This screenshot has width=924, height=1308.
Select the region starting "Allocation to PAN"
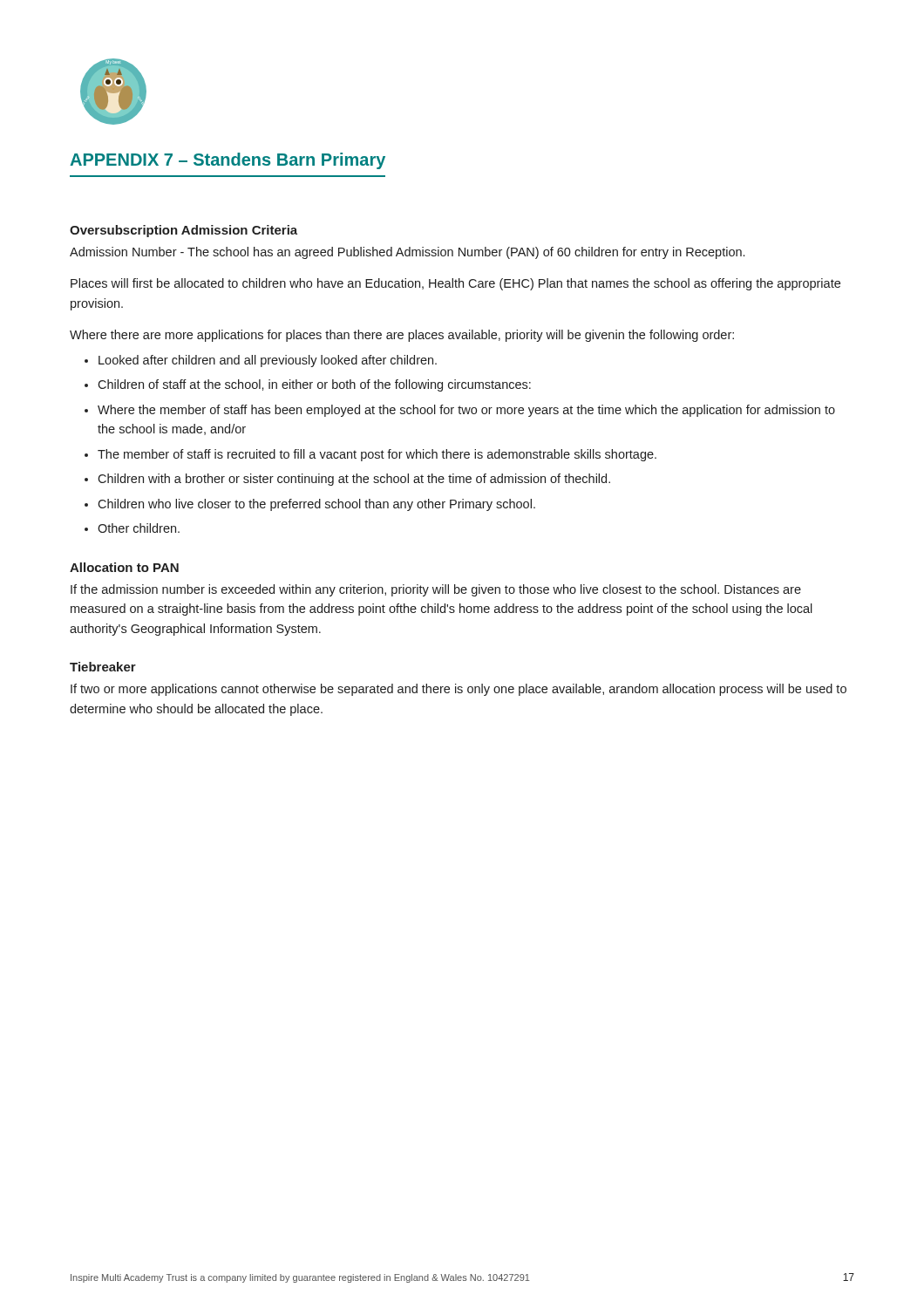(x=124, y=567)
